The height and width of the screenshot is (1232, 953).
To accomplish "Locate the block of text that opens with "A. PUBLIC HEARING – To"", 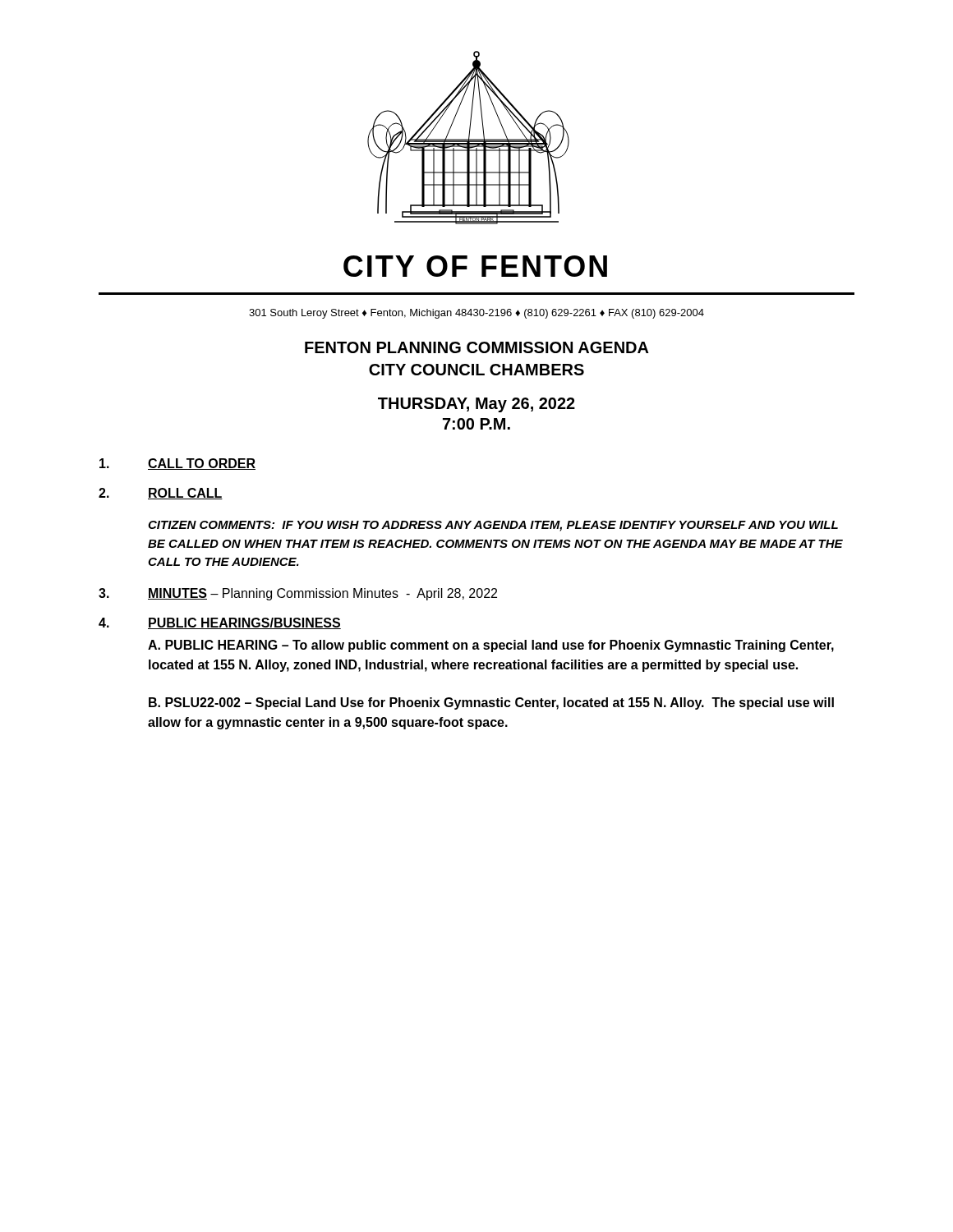I will [491, 655].
